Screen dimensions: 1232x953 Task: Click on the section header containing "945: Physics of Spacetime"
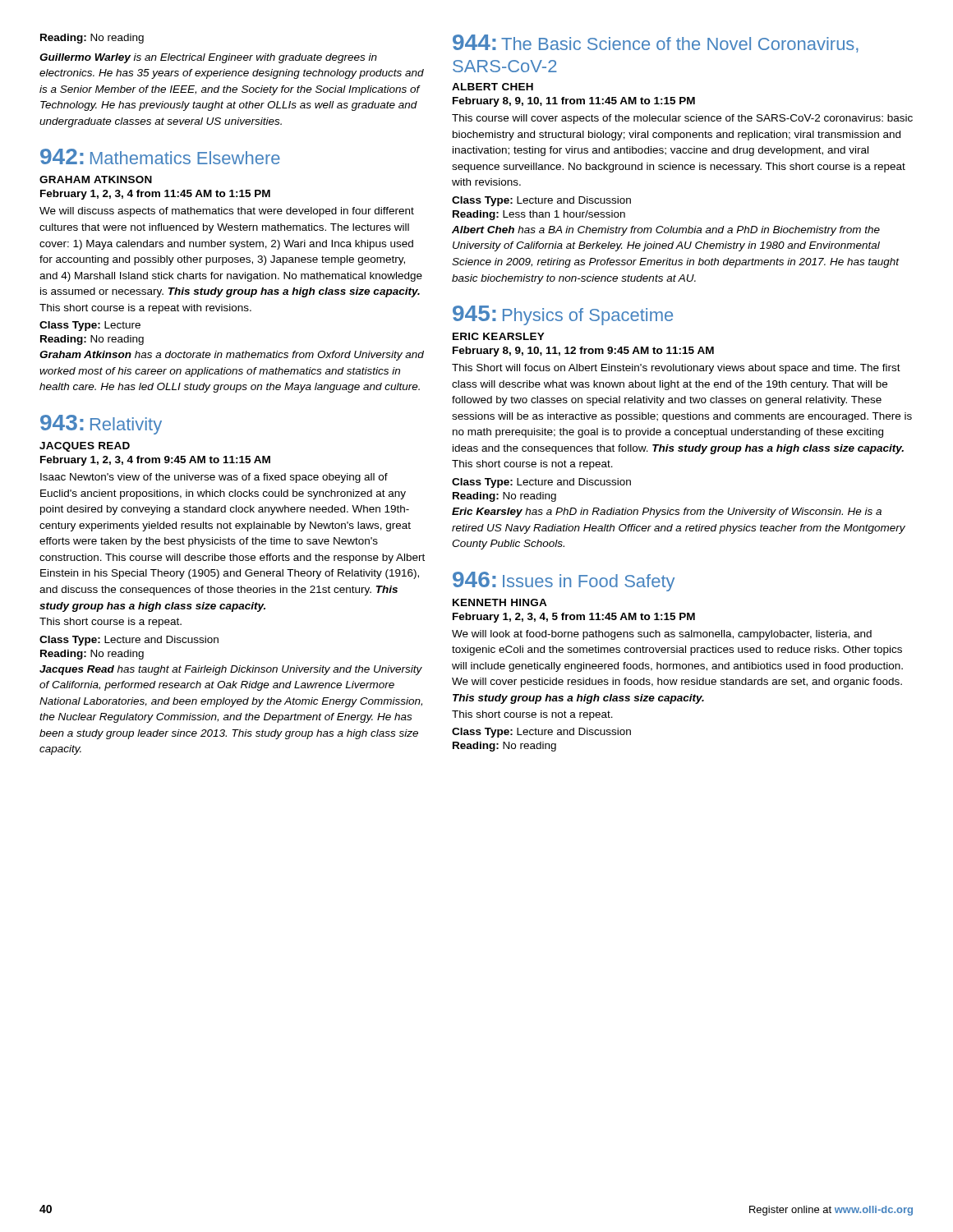pos(563,313)
